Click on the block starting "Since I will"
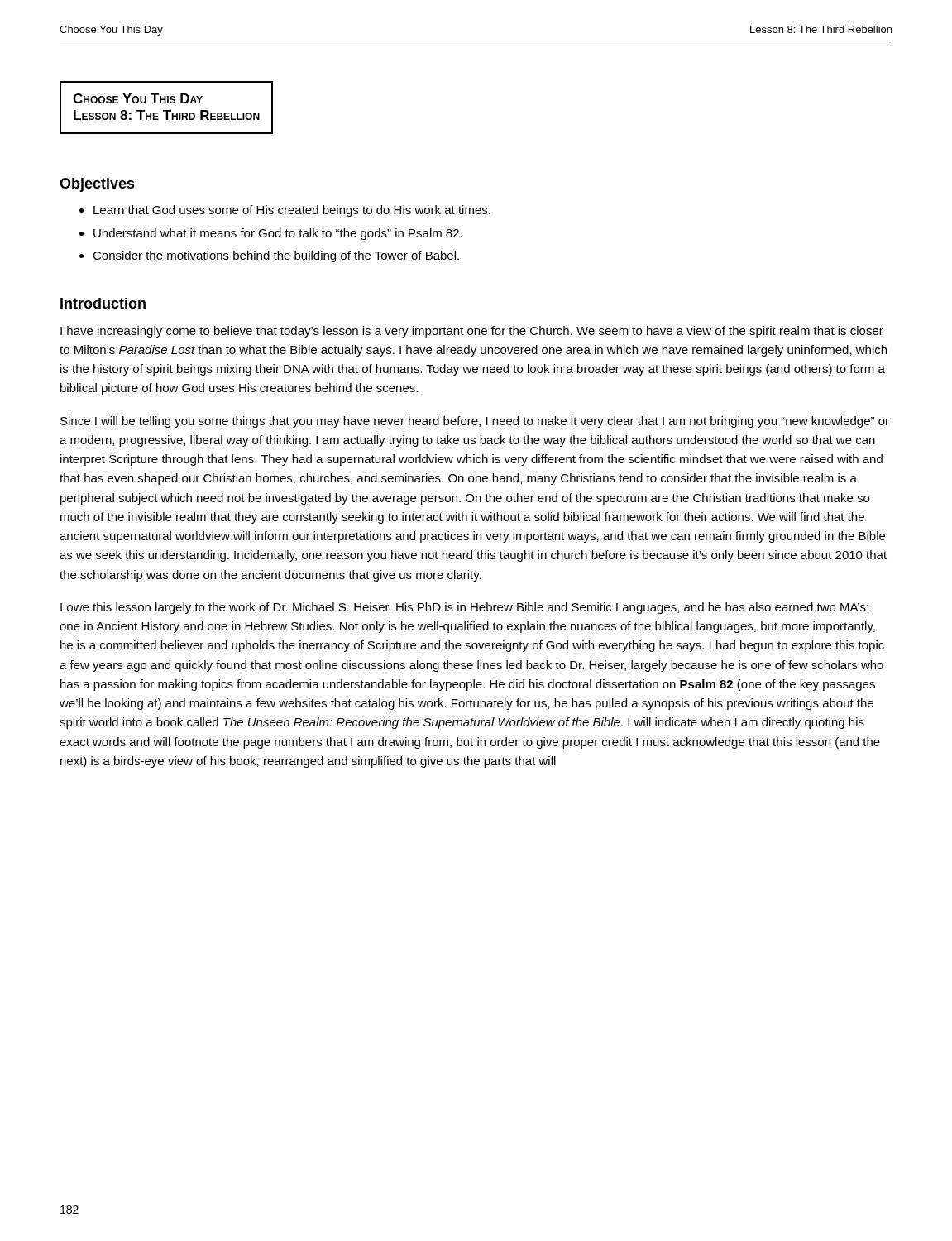Screen dimensions: 1241x952 474,497
